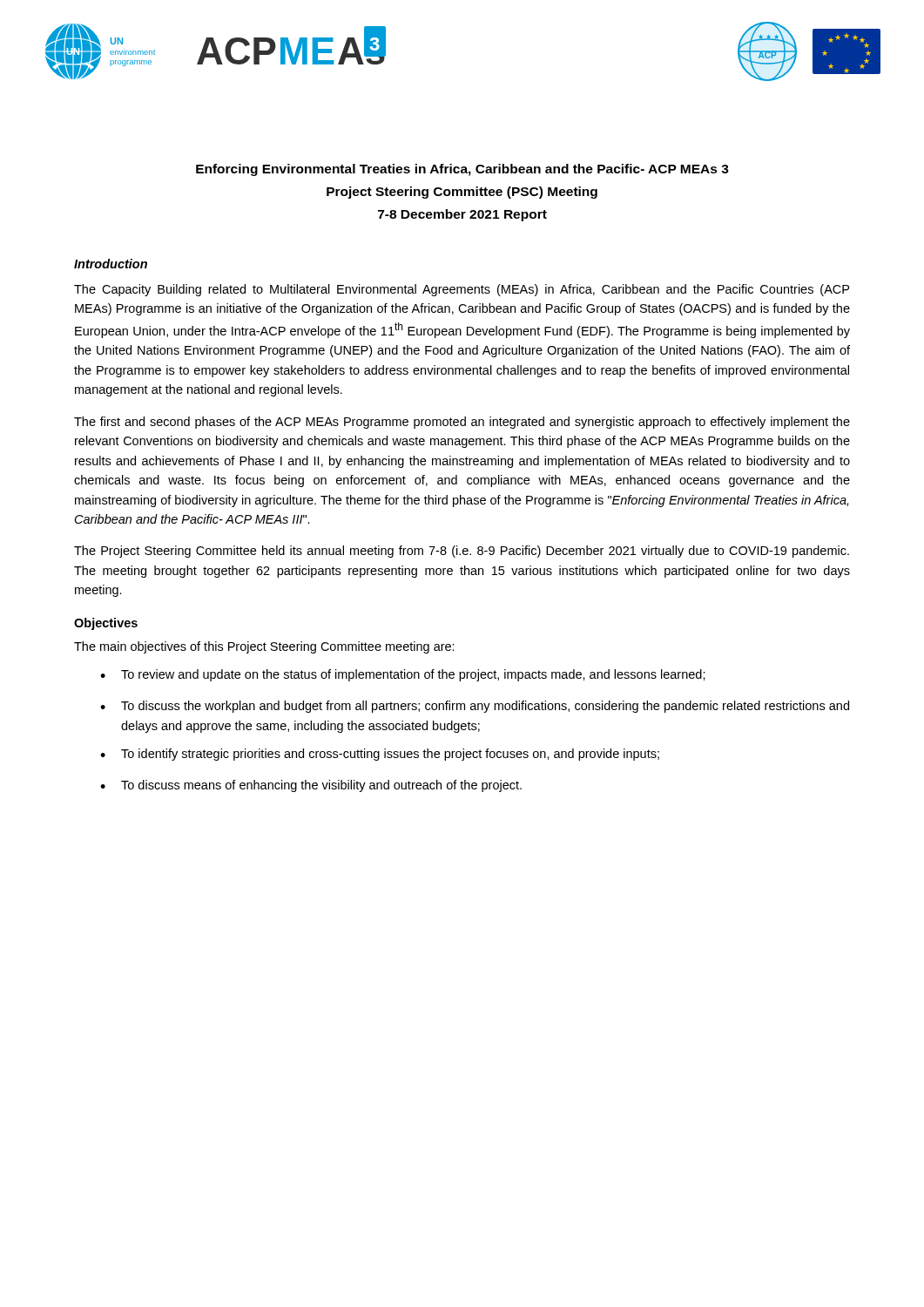
Task: Select the text block that says "The Capacity Building related to Multilateral"
Action: tap(462, 339)
